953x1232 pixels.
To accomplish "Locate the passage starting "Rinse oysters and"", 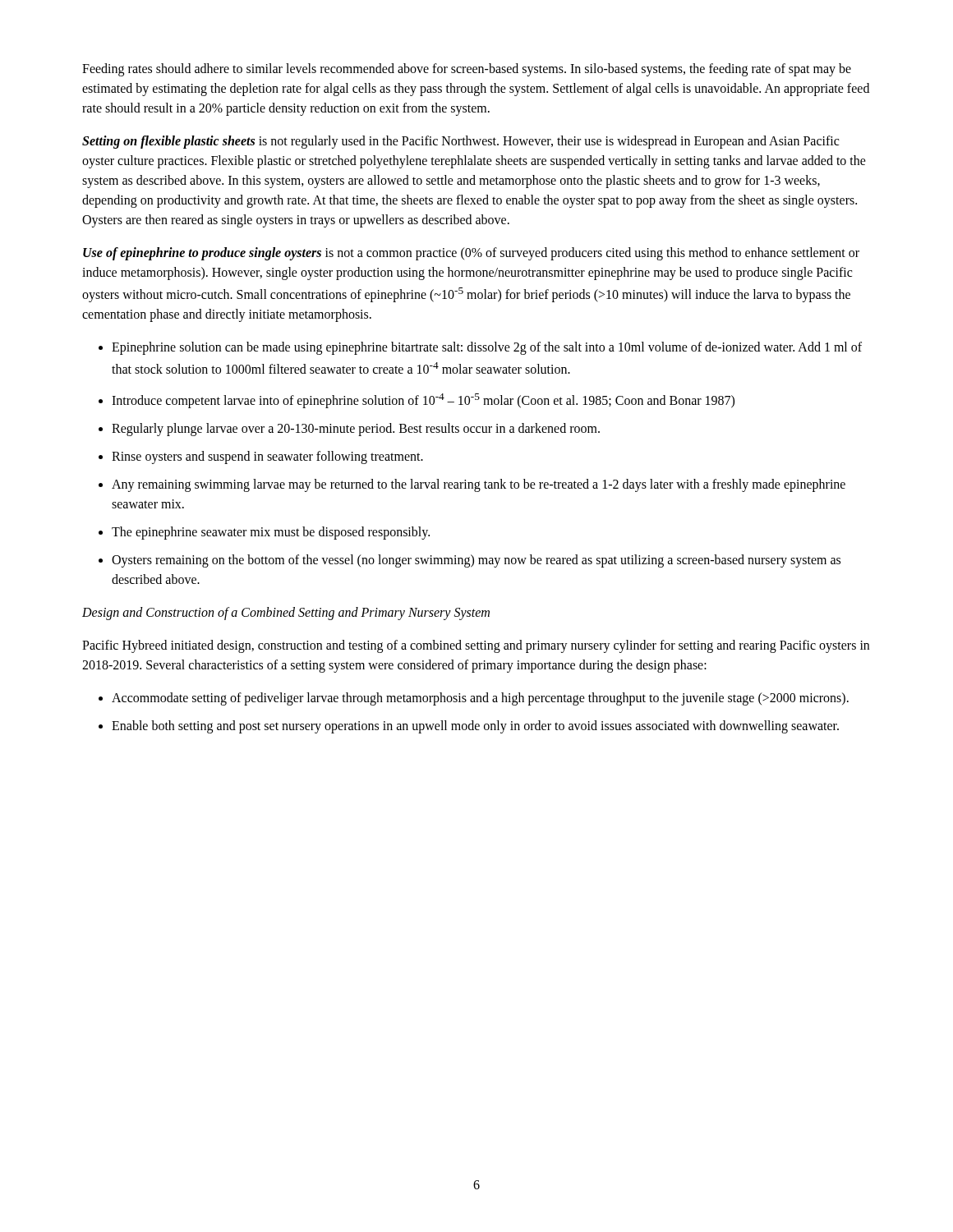I will pyautogui.click(x=268, y=456).
